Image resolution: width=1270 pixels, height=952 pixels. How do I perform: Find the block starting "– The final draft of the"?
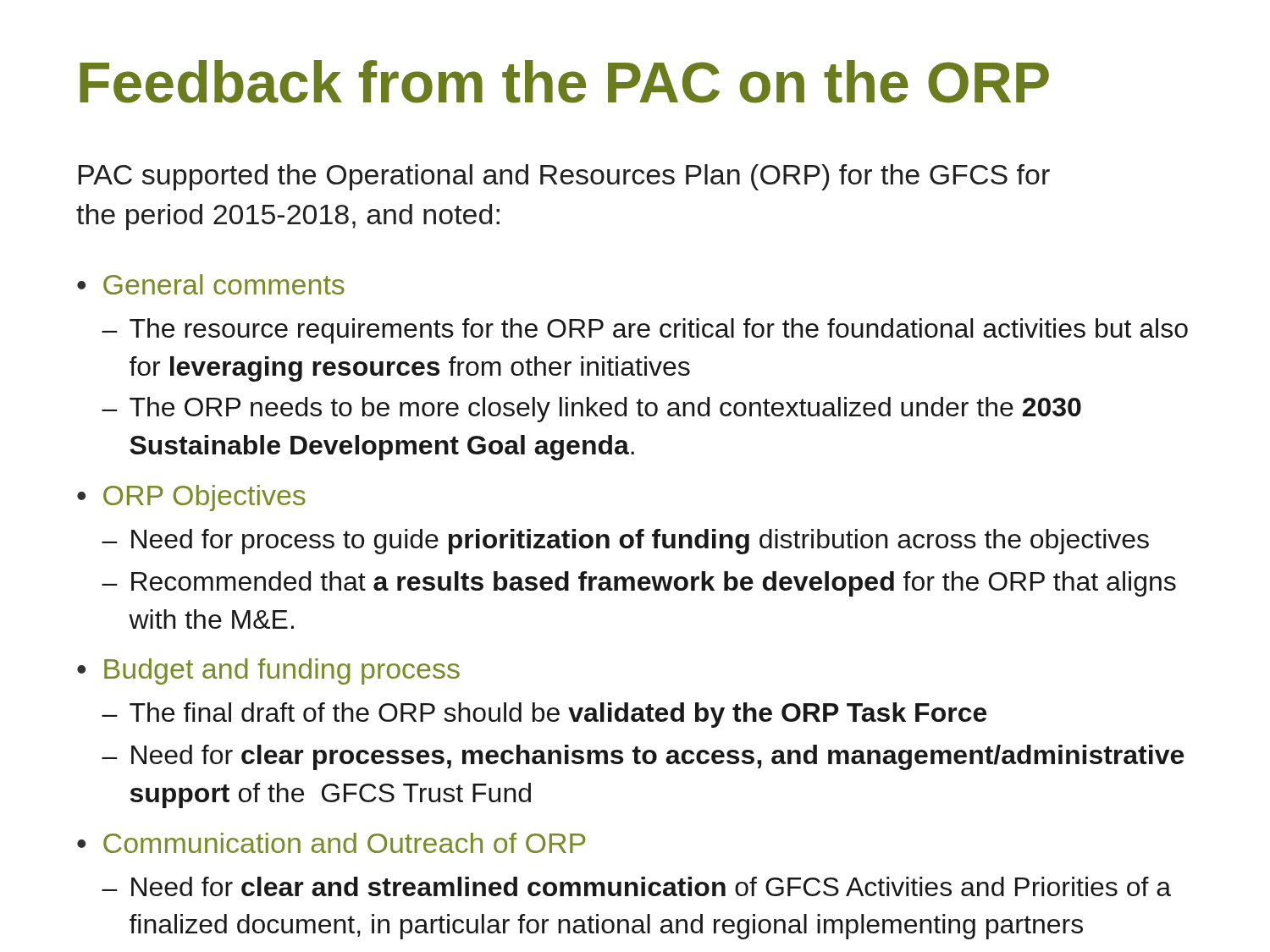pyautogui.click(x=648, y=713)
